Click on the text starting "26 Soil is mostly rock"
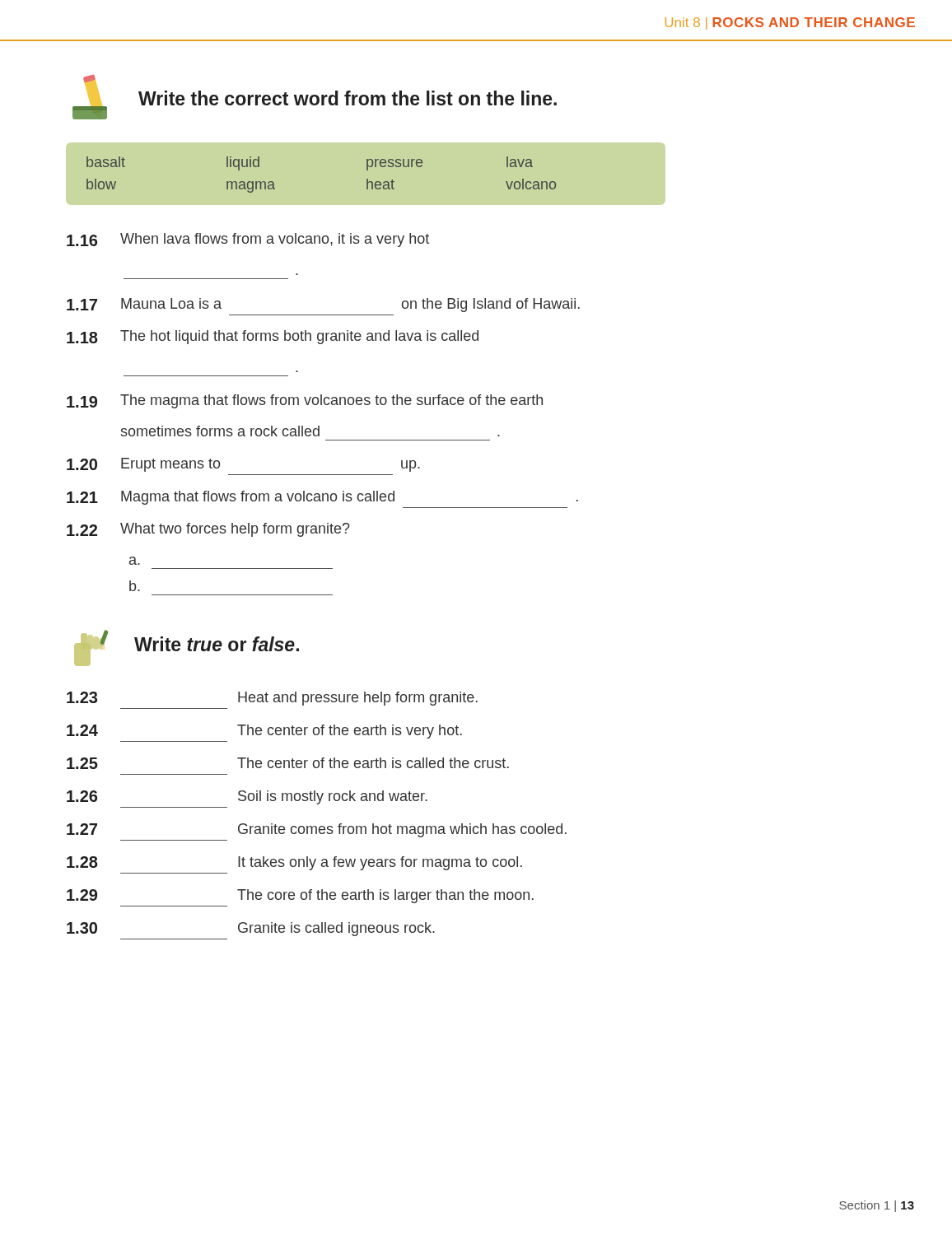 [x=247, y=797]
